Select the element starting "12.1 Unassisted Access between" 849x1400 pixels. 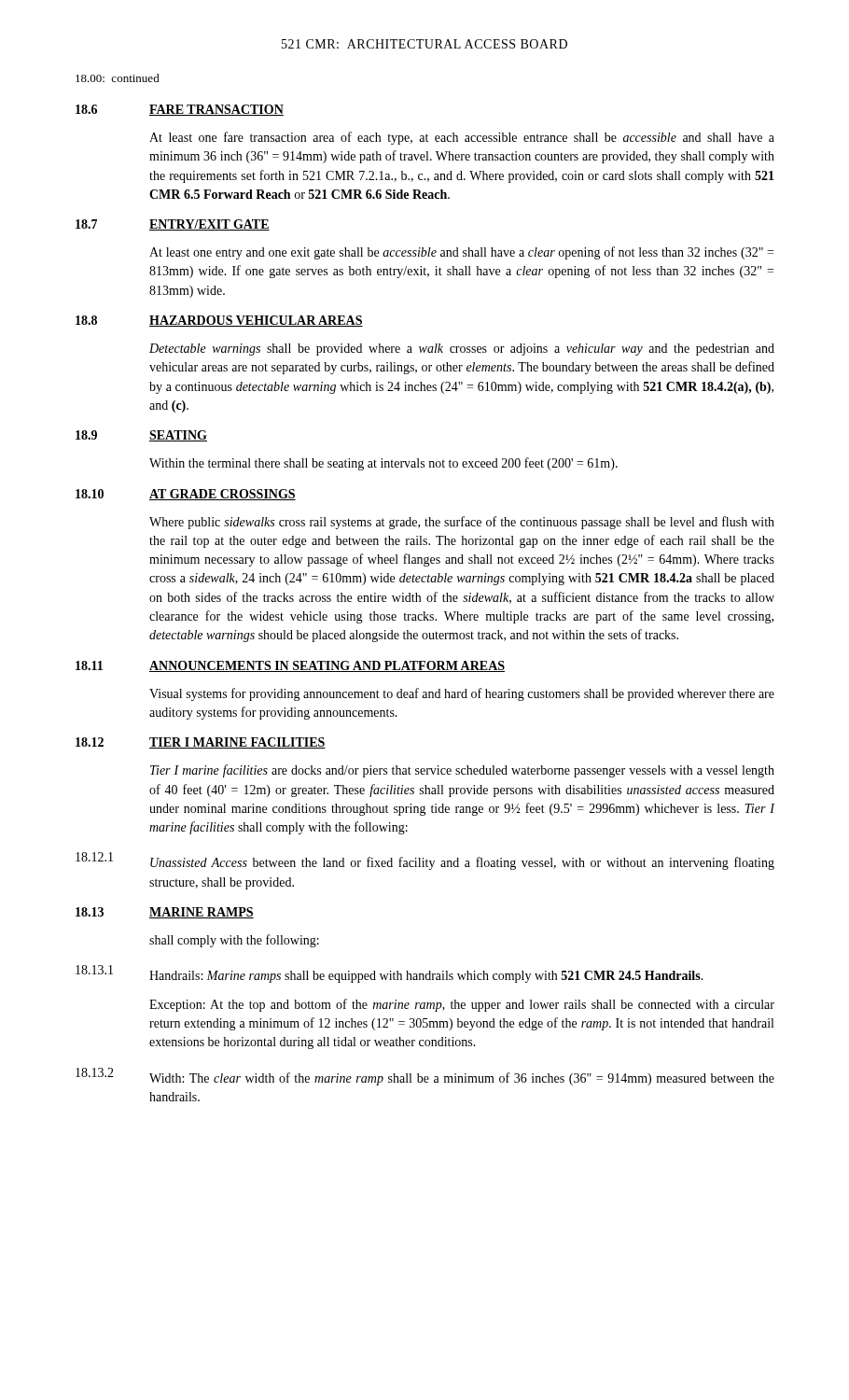coord(424,871)
